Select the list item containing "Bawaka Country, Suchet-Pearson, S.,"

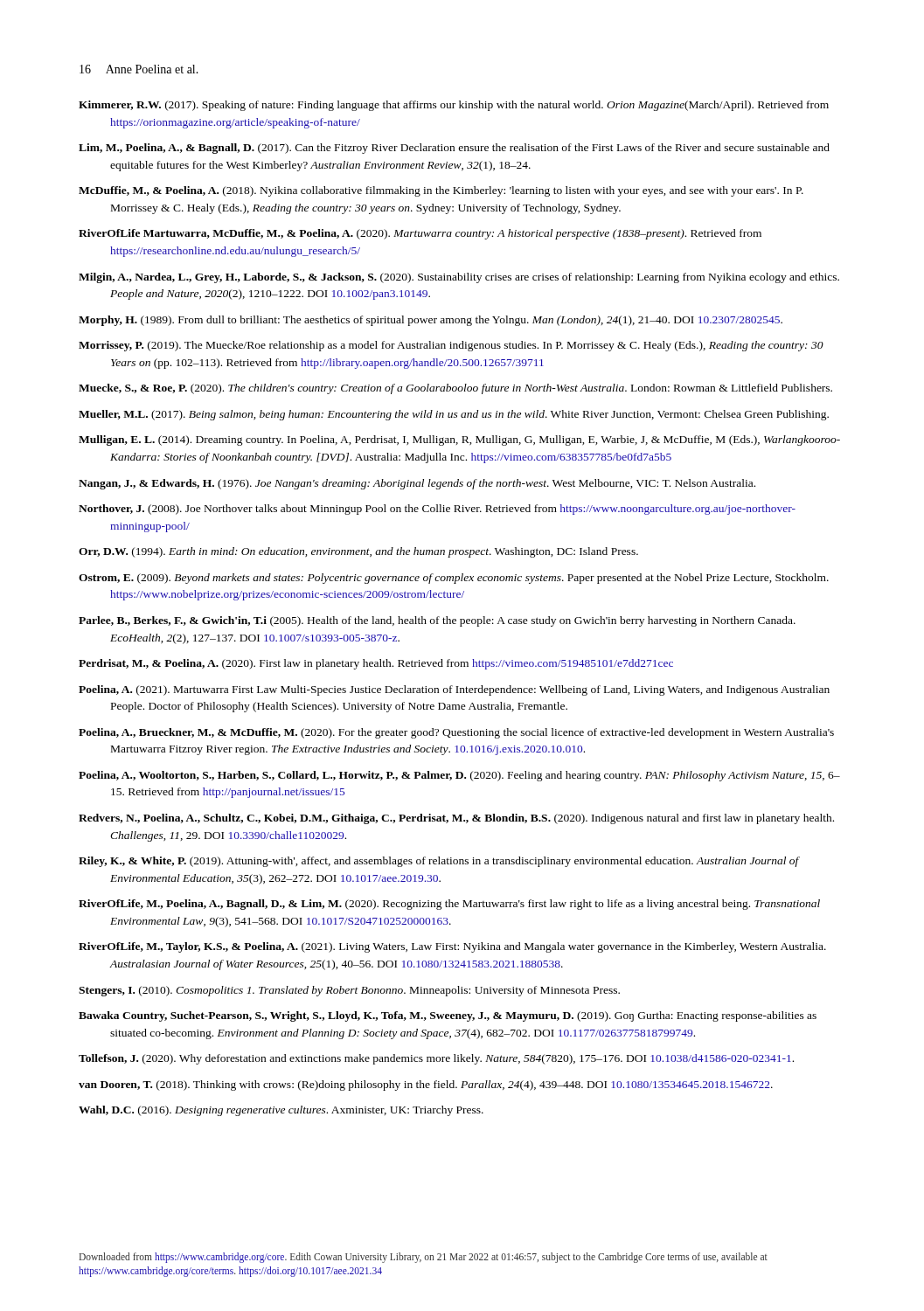coord(448,1024)
